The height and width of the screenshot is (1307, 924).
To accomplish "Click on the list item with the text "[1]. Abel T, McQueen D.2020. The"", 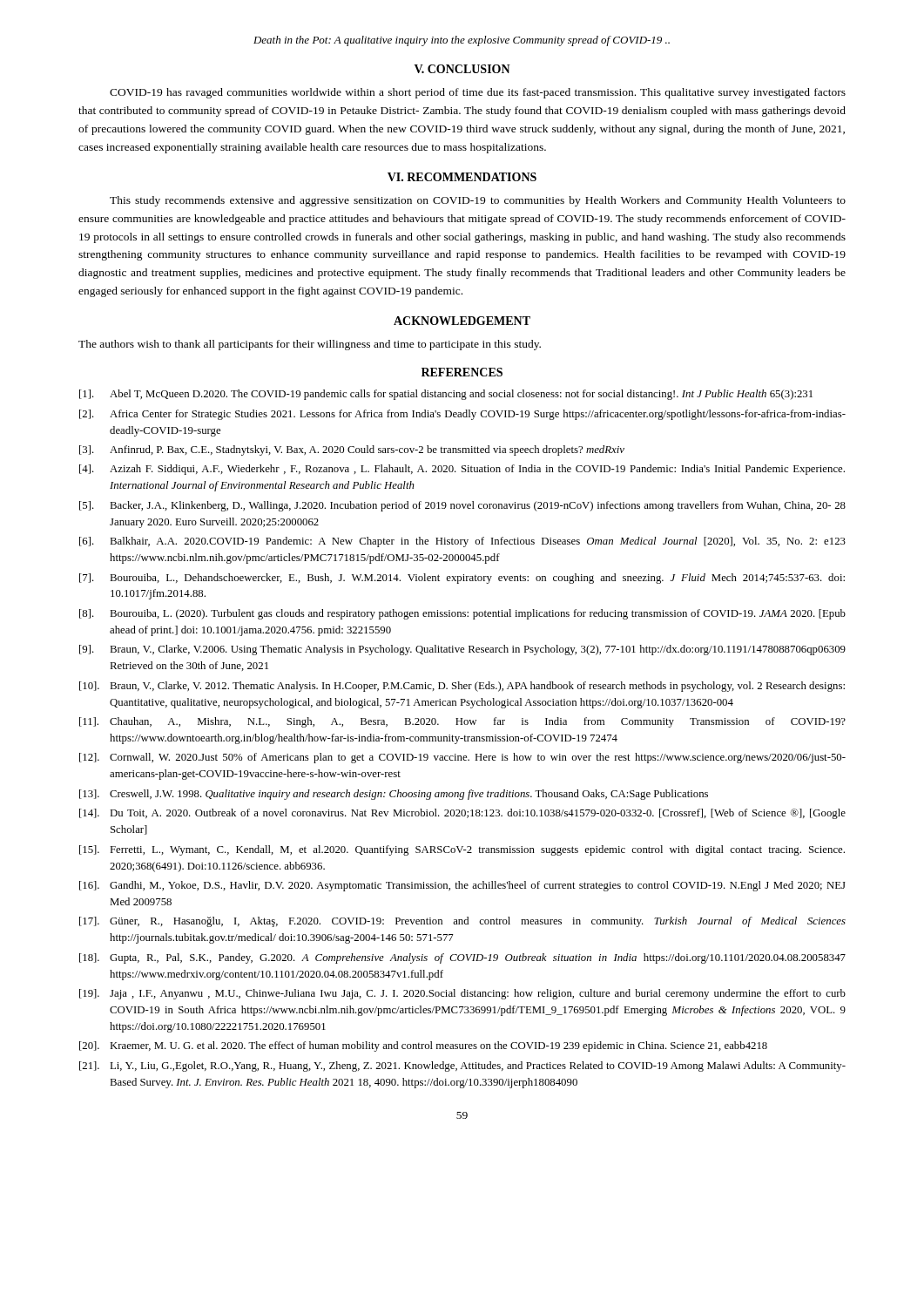I will 446,394.
